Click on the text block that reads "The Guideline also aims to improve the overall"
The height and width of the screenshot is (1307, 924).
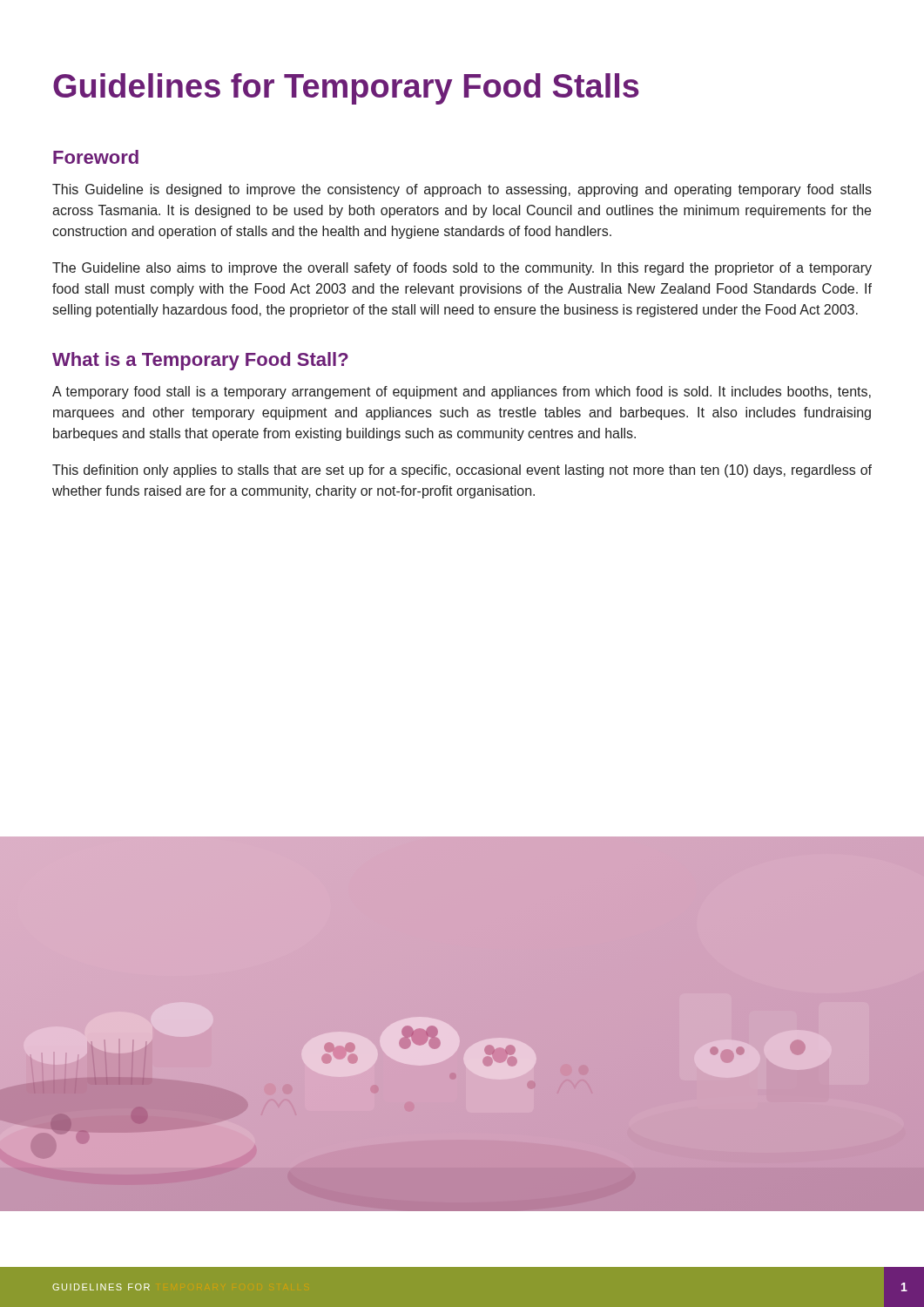click(462, 289)
